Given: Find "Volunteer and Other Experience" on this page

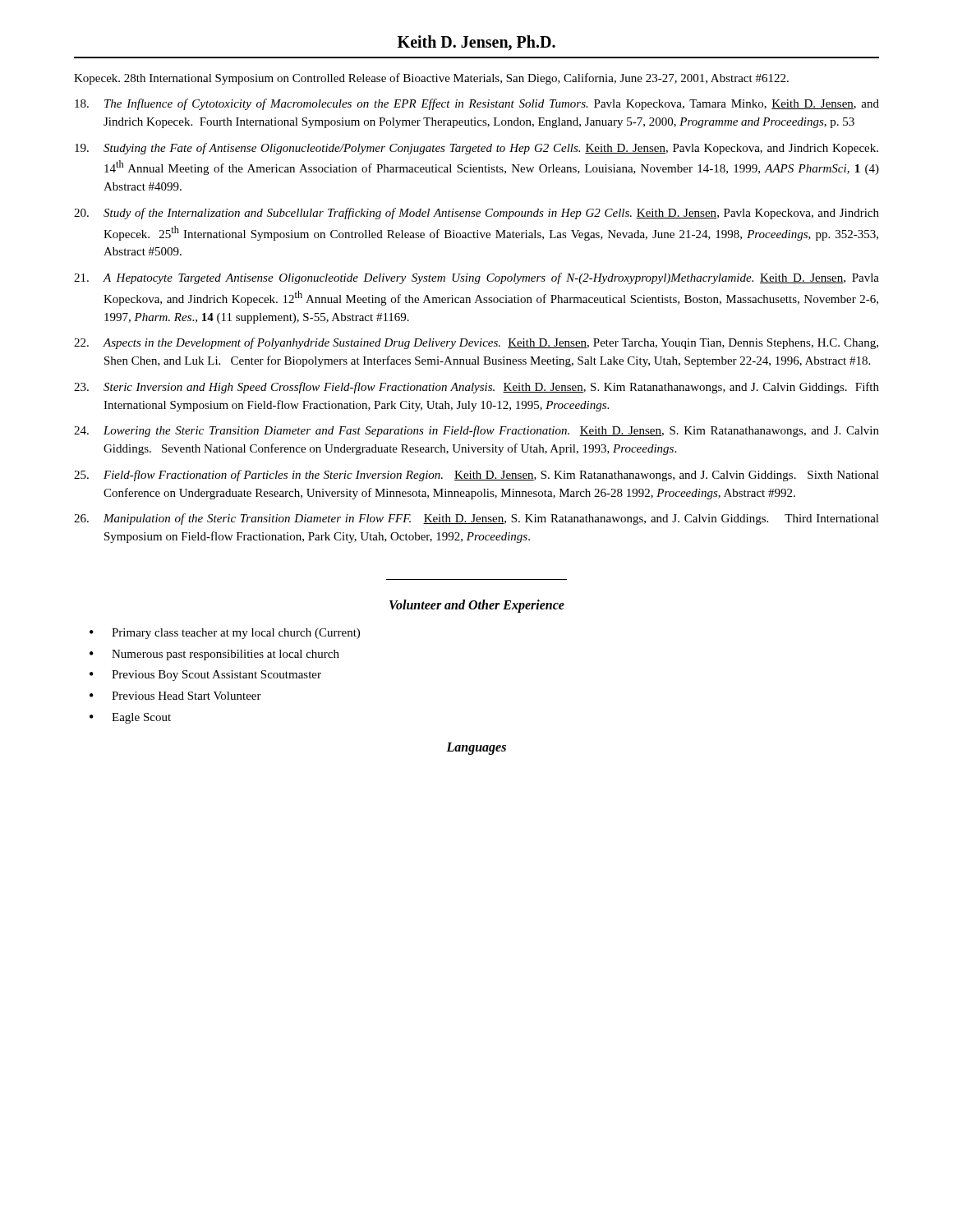Looking at the screenshot, I should coord(476,605).
